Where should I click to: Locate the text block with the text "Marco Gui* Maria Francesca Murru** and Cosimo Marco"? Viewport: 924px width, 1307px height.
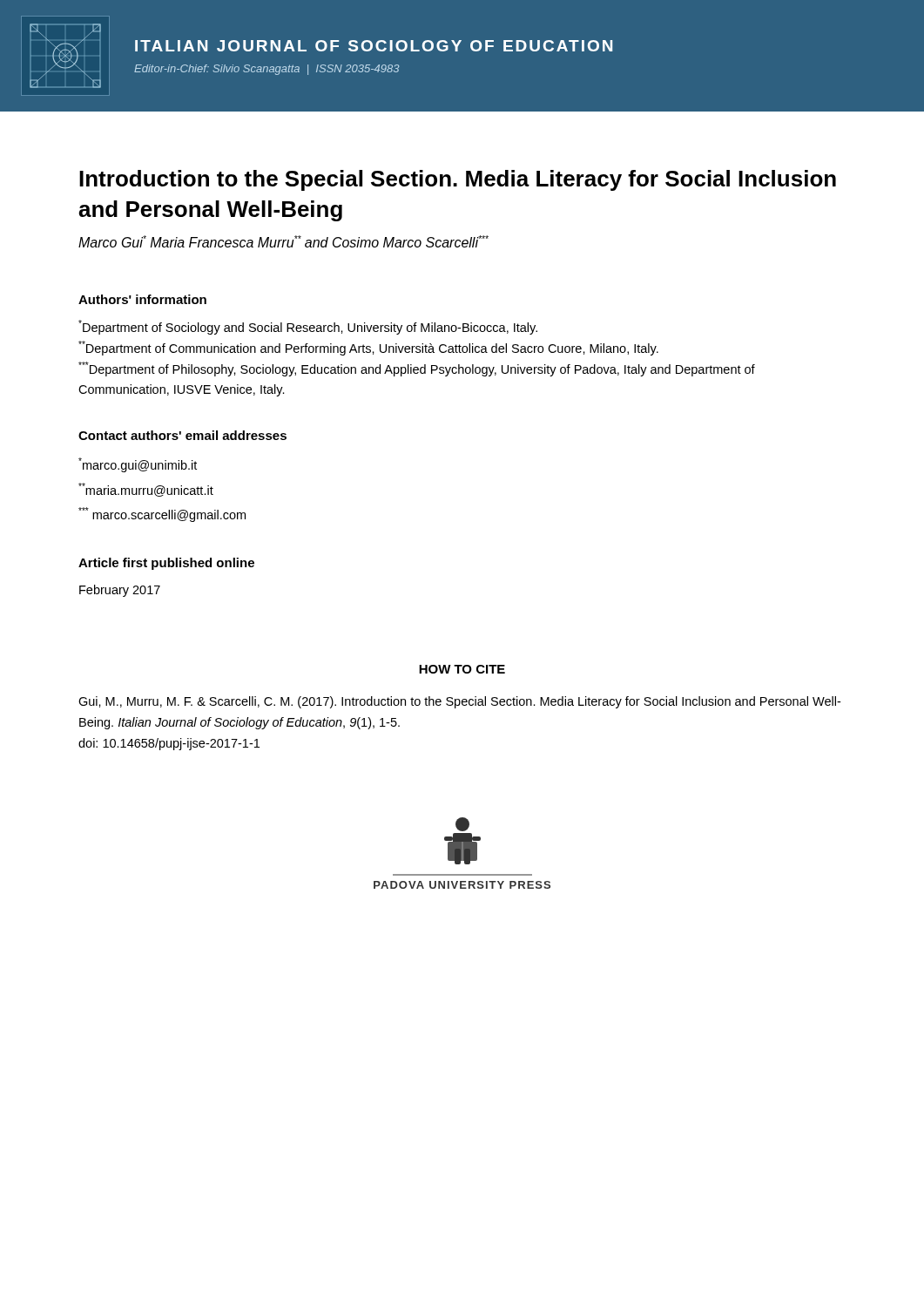click(283, 243)
